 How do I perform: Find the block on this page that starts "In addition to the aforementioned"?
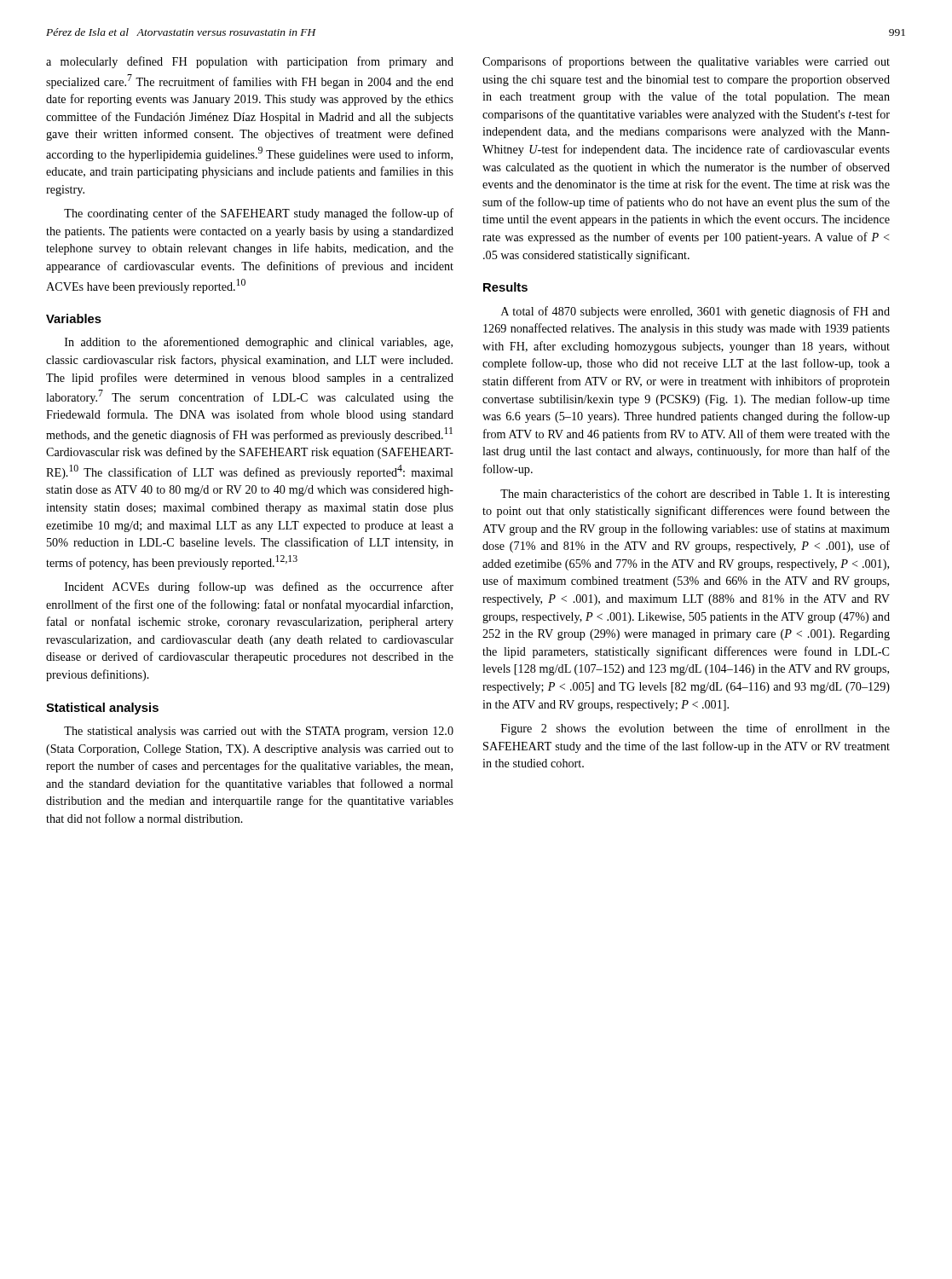pyautogui.click(x=250, y=453)
